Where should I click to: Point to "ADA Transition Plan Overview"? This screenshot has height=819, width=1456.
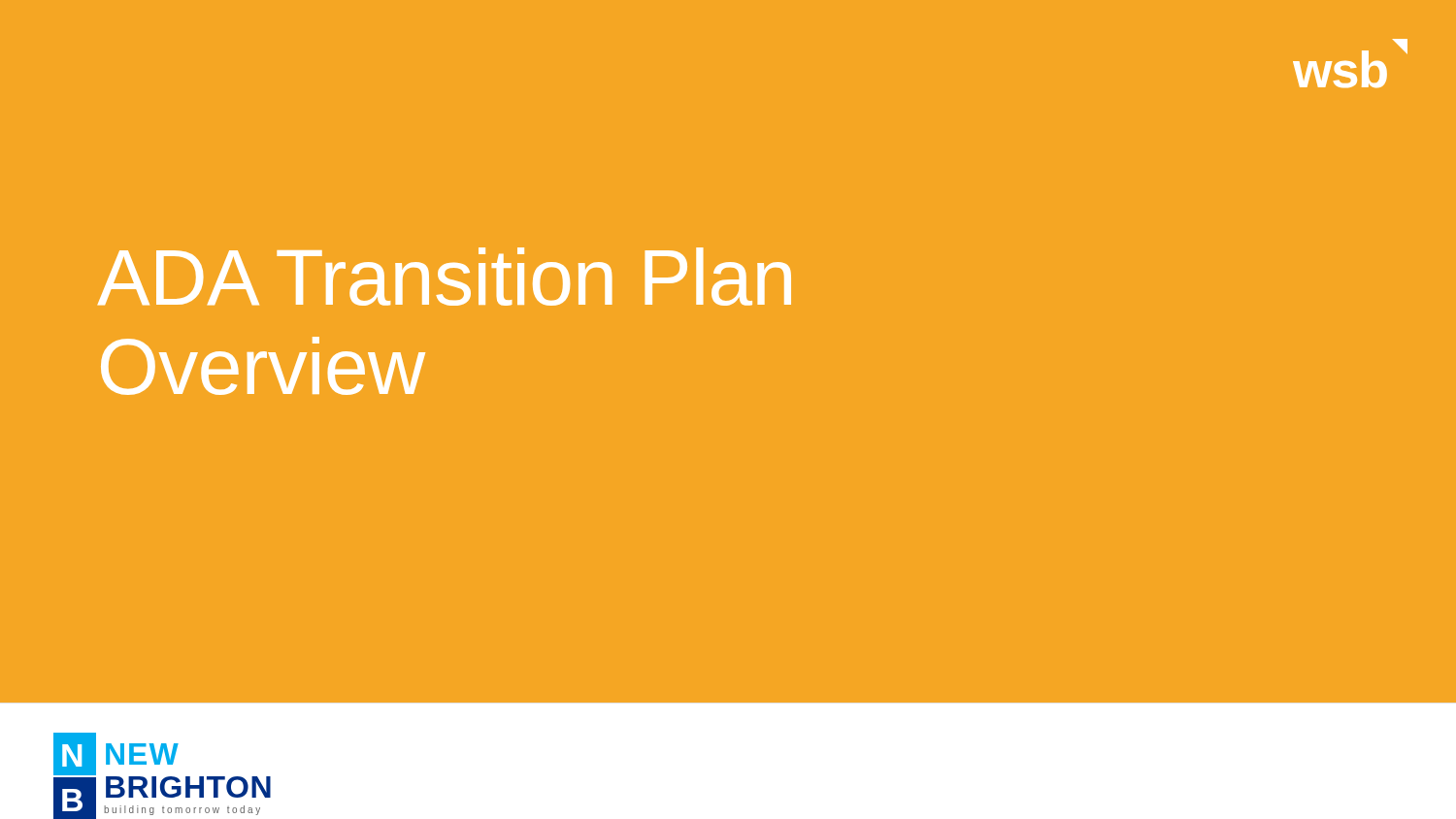[446, 322]
